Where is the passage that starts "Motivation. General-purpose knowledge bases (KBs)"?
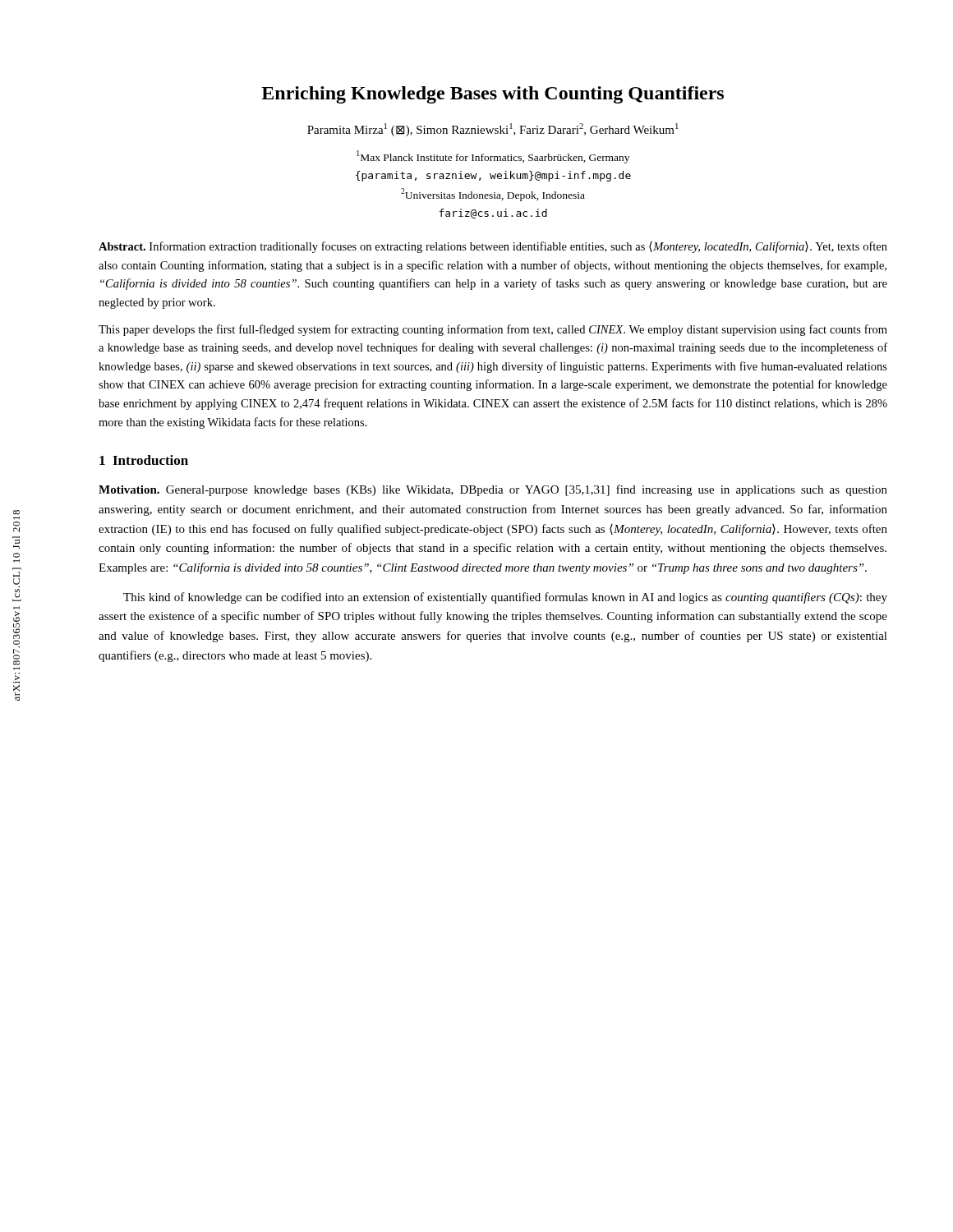 [x=493, y=529]
